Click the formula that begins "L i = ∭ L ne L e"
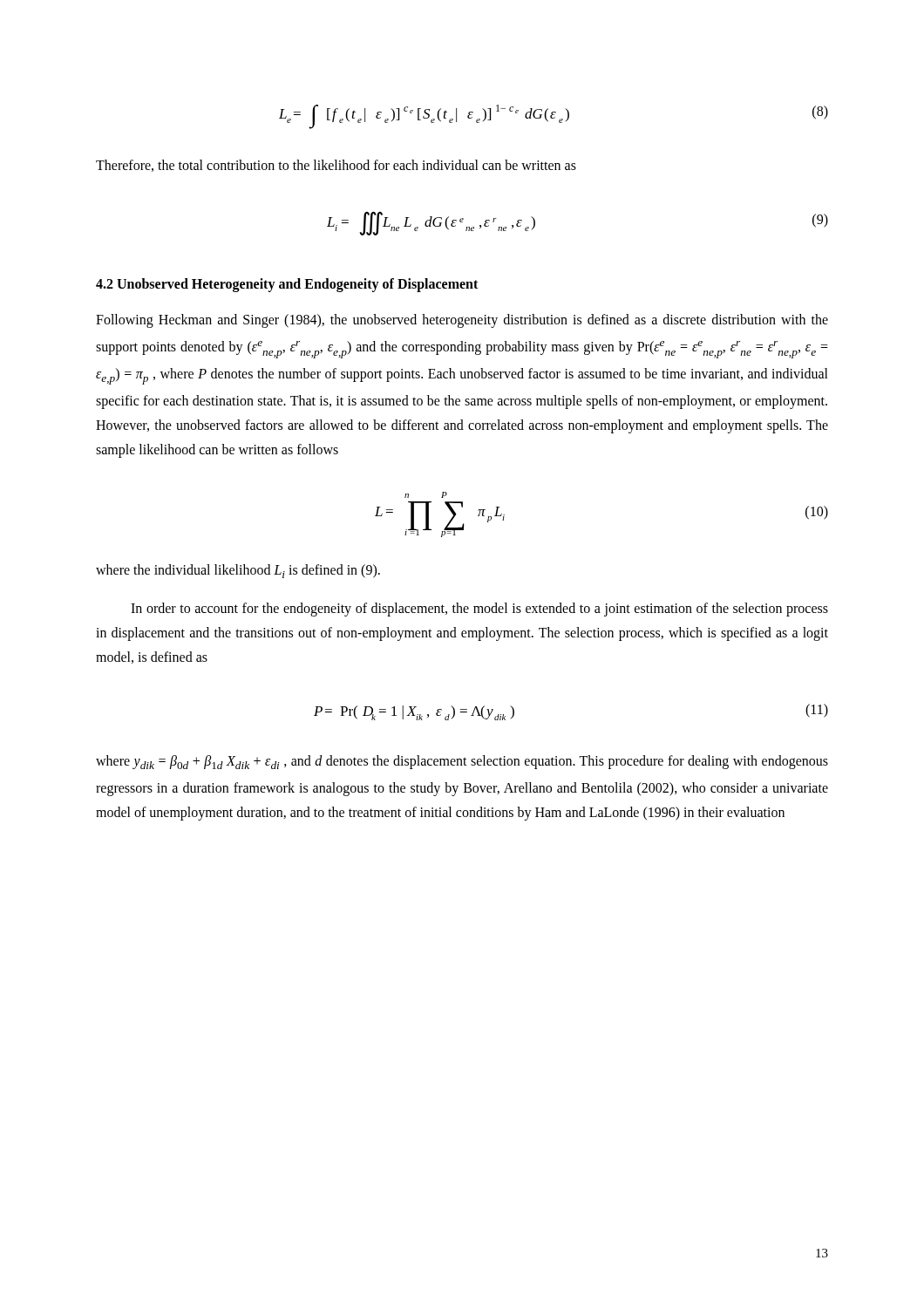Screen dimensions: 1308x924 462,220
